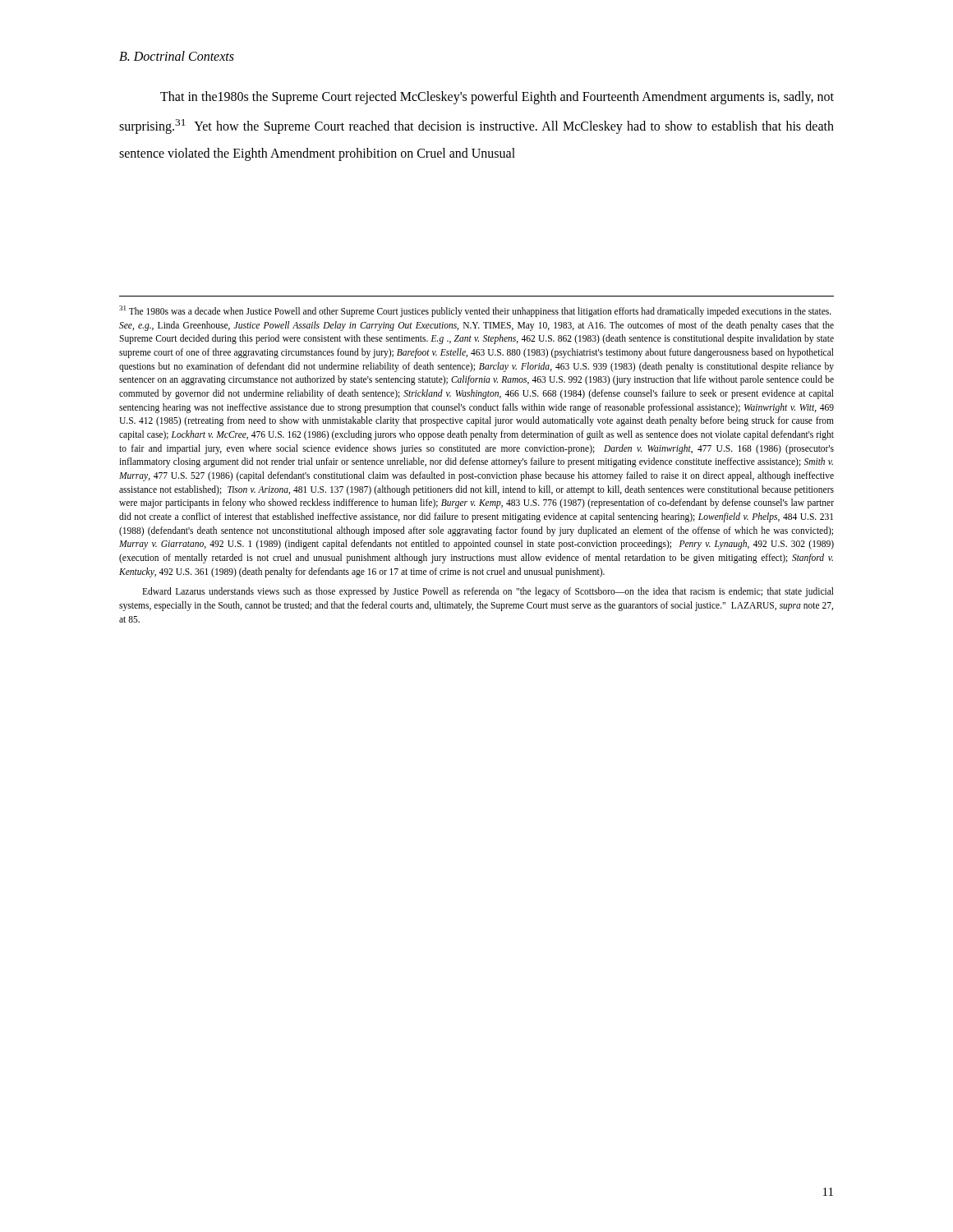
Task: Locate the block of text that opens with "That in the1980s"
Action: [x=476, y=125]
